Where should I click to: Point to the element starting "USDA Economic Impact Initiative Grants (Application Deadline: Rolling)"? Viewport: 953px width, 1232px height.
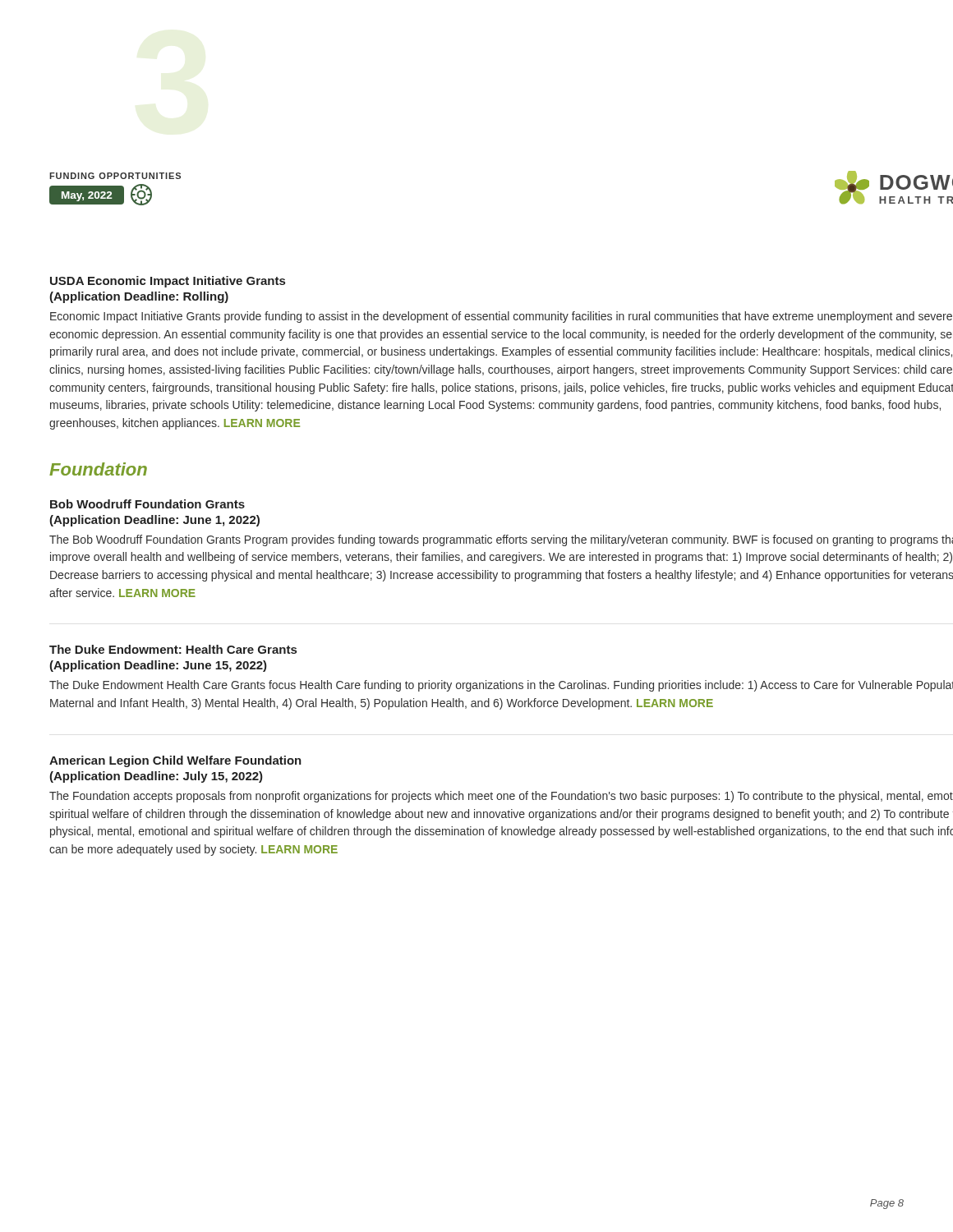[x=501, y=353]
